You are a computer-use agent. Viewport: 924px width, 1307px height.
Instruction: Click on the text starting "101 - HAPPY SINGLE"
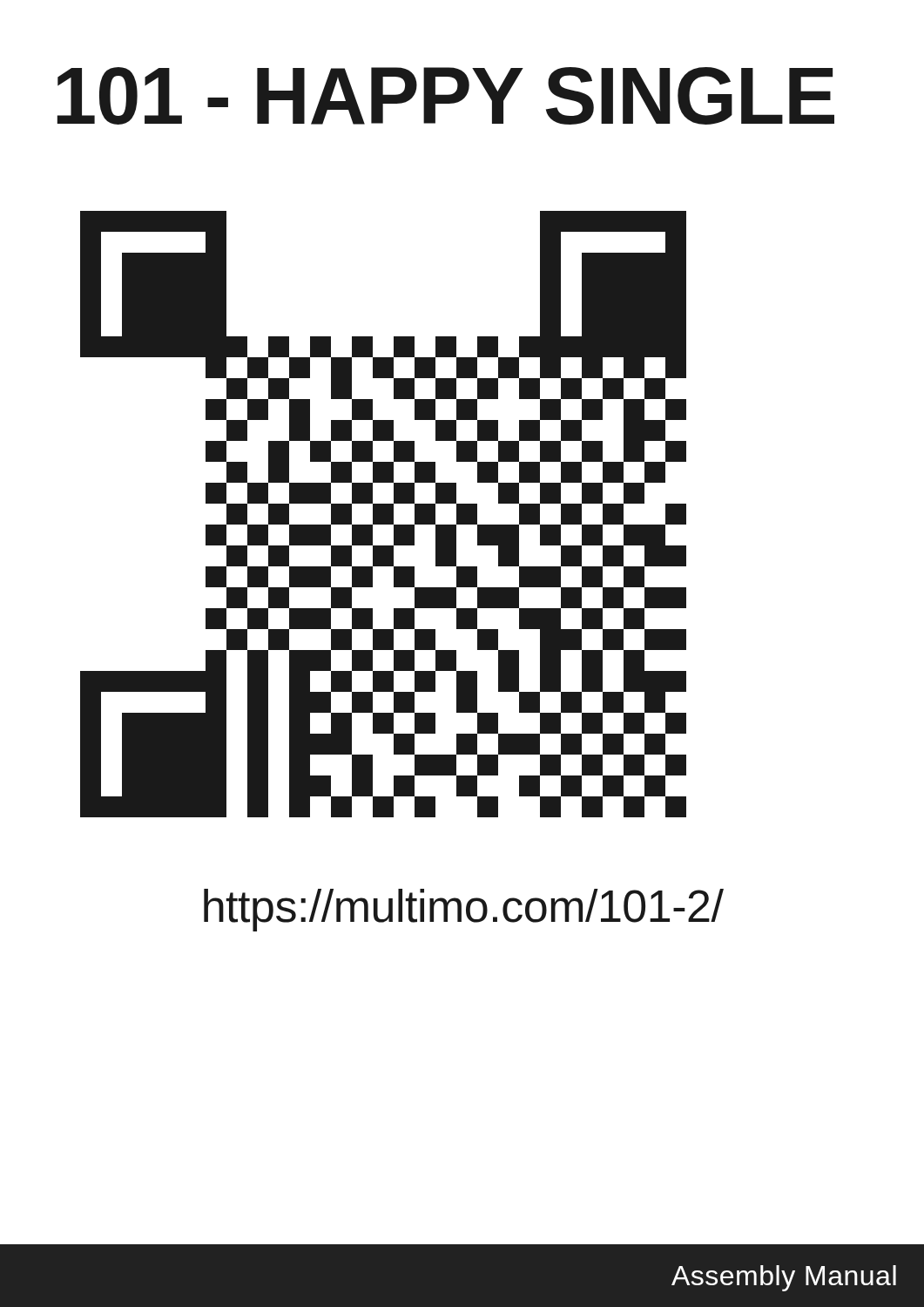coord(444,96)
